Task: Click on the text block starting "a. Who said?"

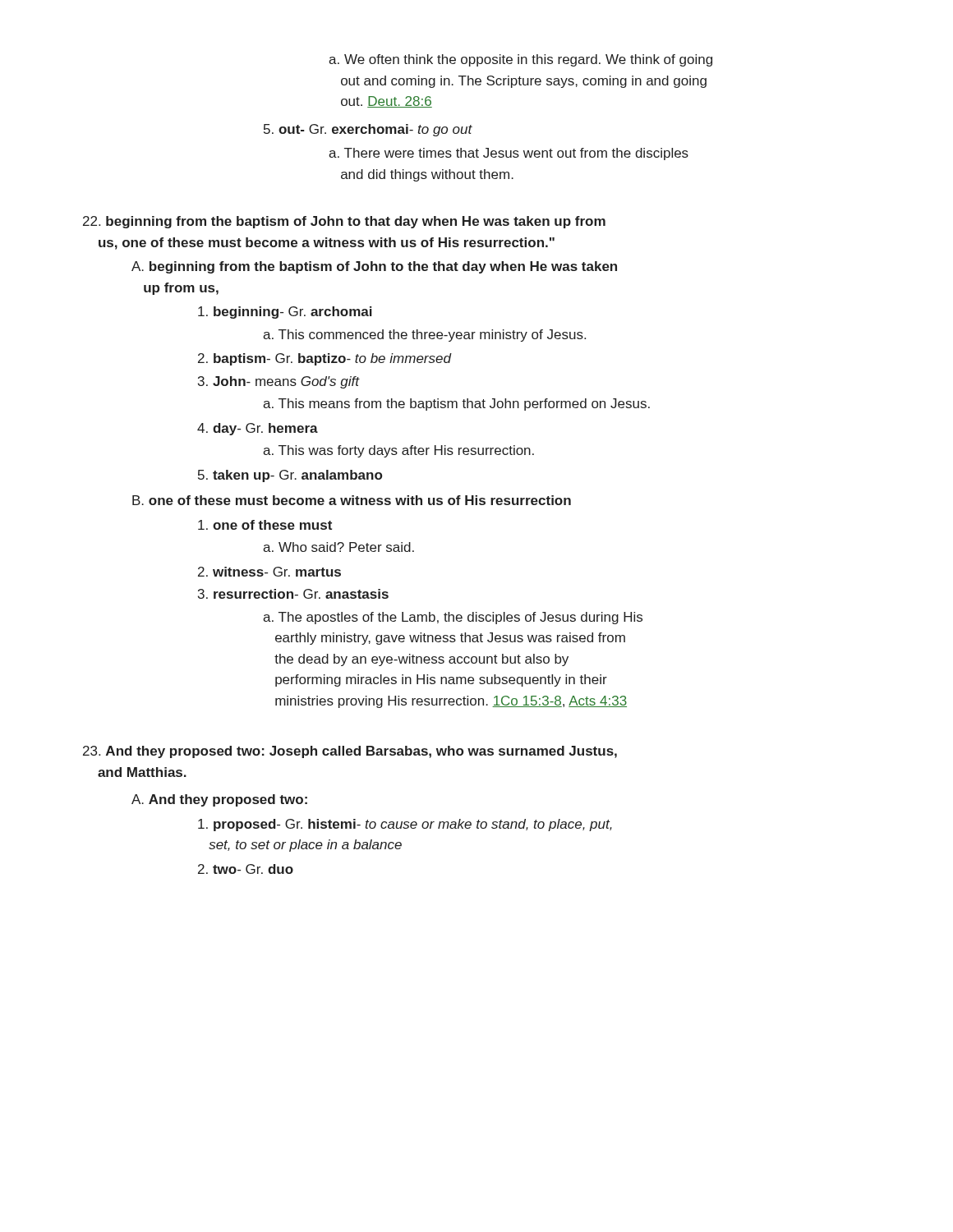Action: 339,547
